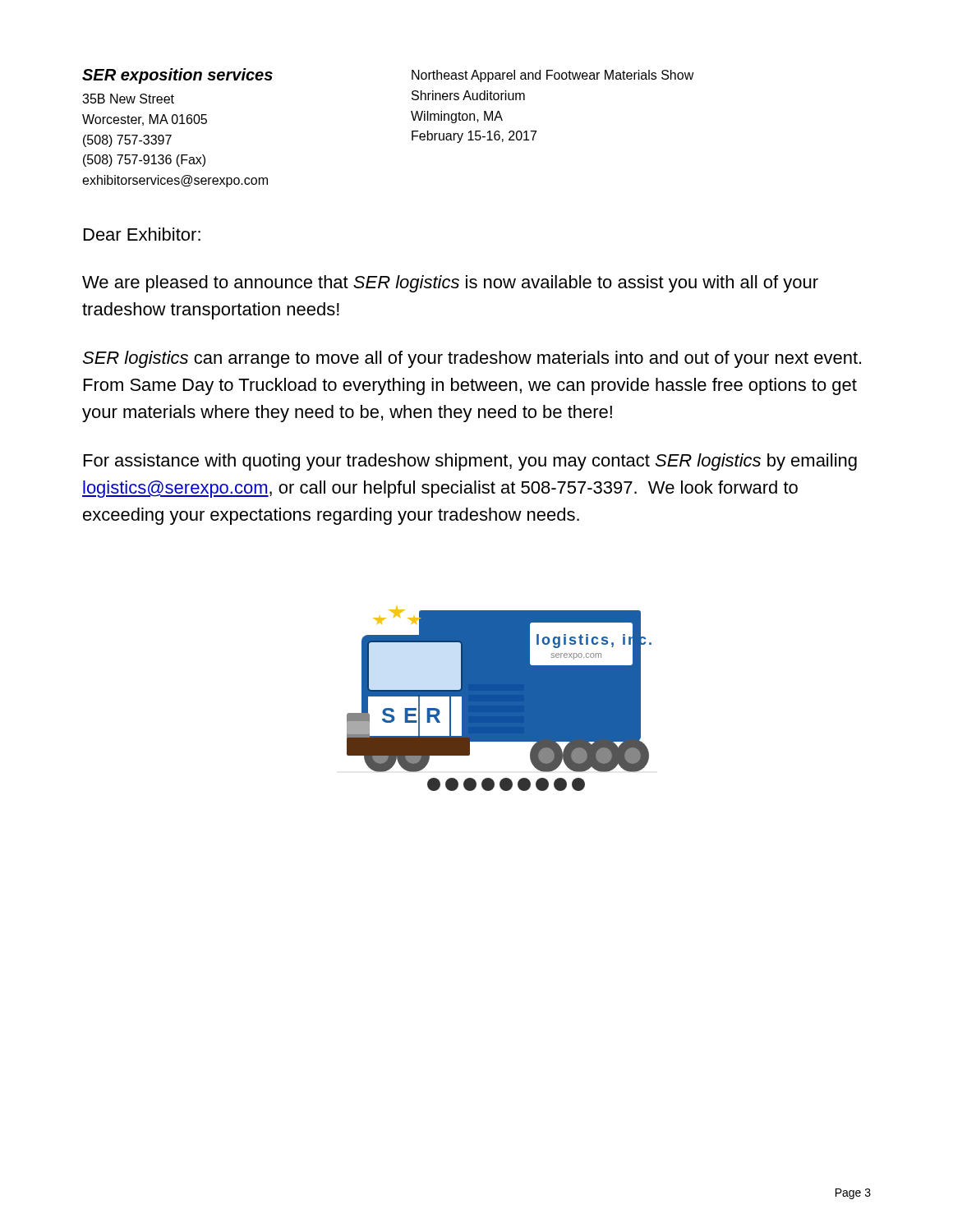Locate the logo

(476, 688)
